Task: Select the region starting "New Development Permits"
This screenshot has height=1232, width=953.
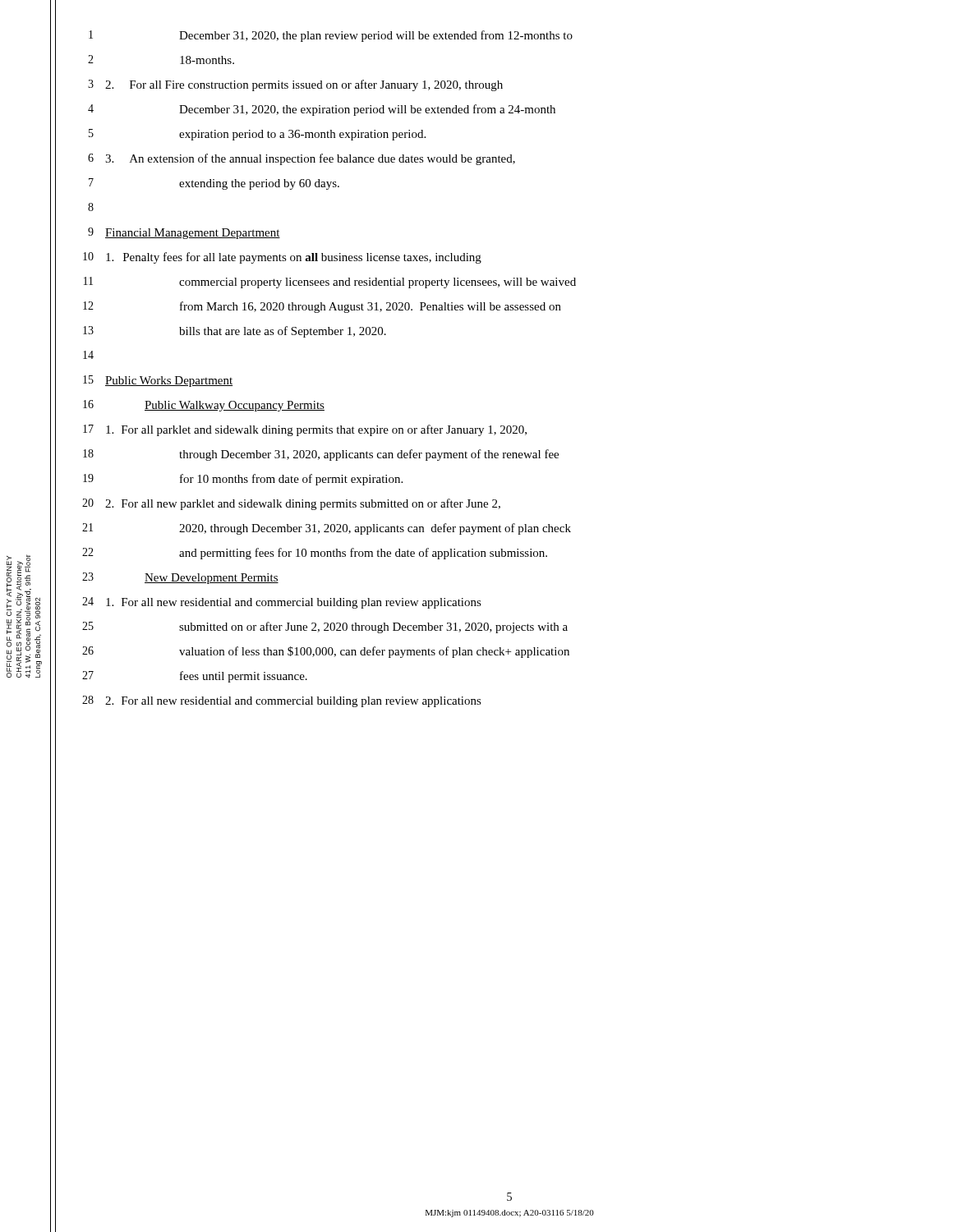Action: (212, 579)
